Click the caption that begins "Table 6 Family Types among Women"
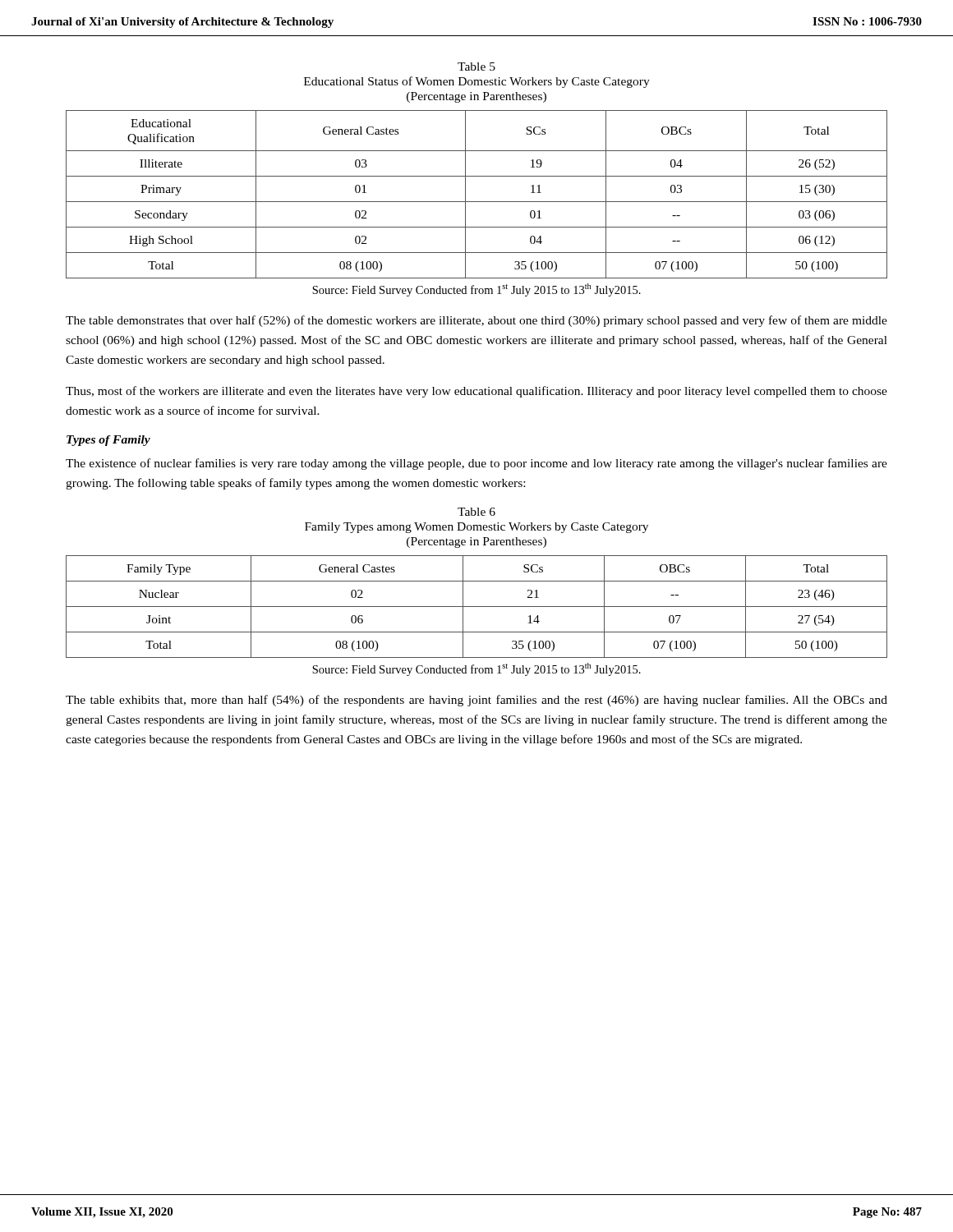The height and width of the screenshot is (1232, 953). pyautogui.click(x=476, y=526)
